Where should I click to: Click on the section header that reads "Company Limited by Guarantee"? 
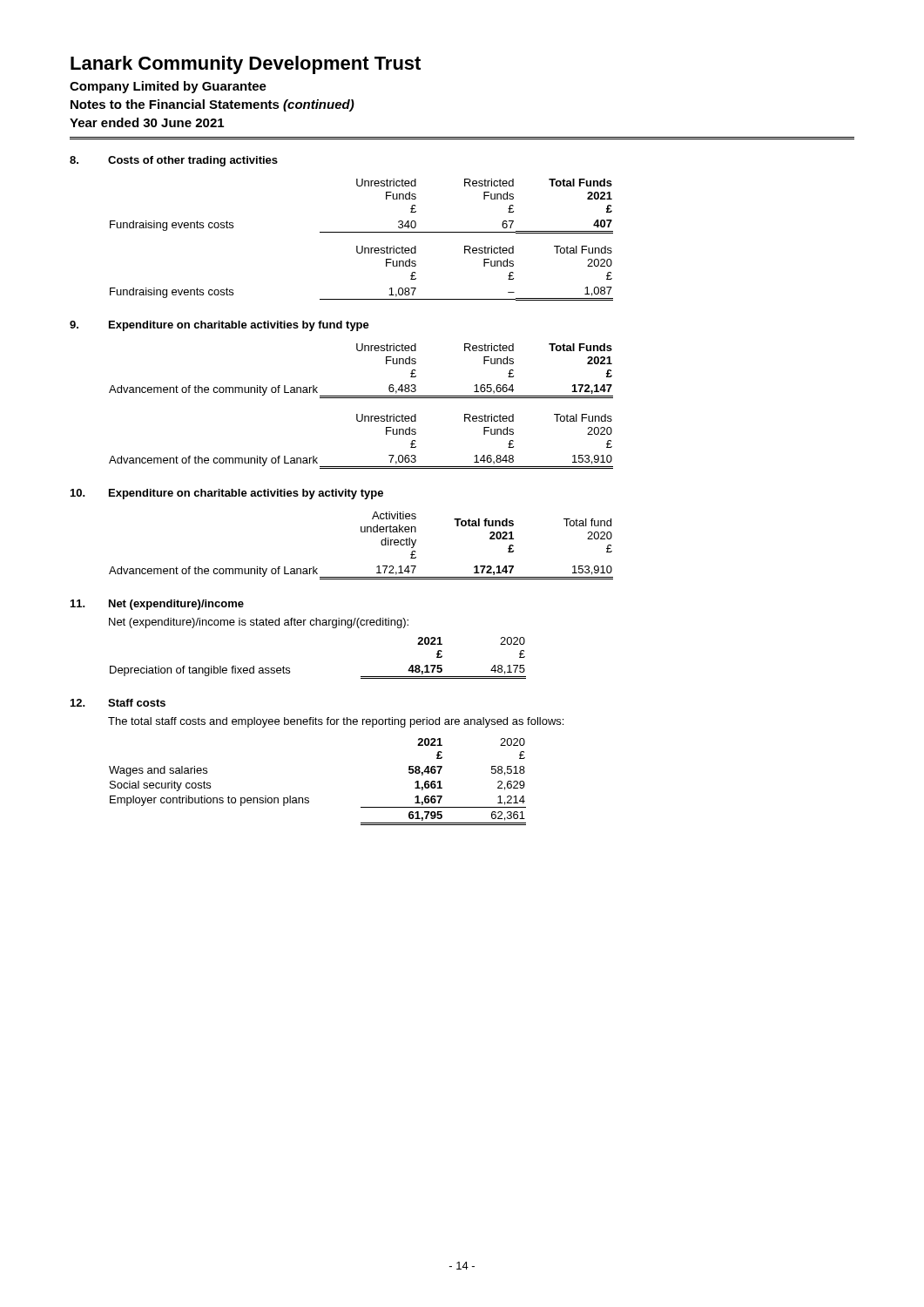coord(168,86)
